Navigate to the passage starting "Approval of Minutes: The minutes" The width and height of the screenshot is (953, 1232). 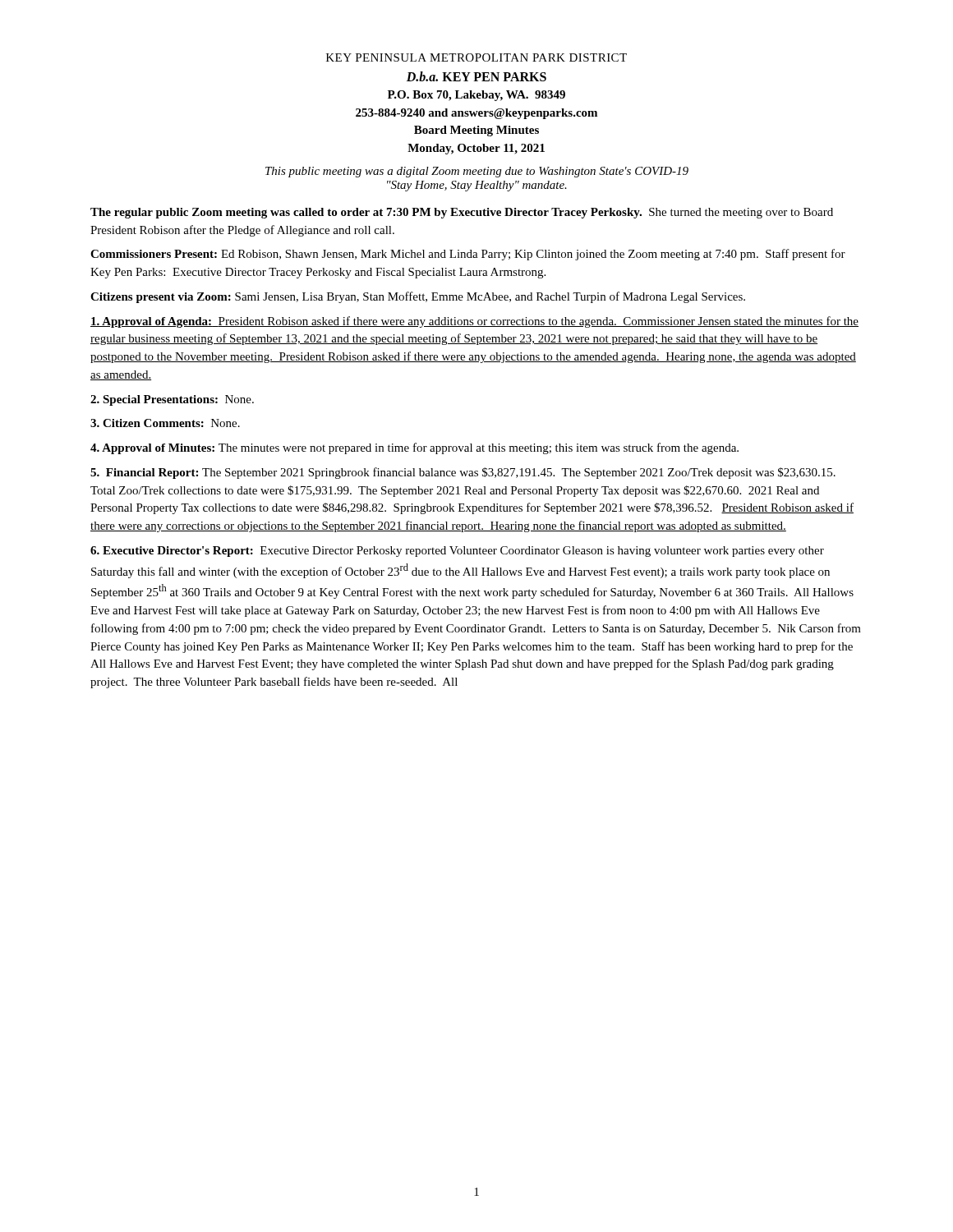pyautogui.click(x=415, y=448)
